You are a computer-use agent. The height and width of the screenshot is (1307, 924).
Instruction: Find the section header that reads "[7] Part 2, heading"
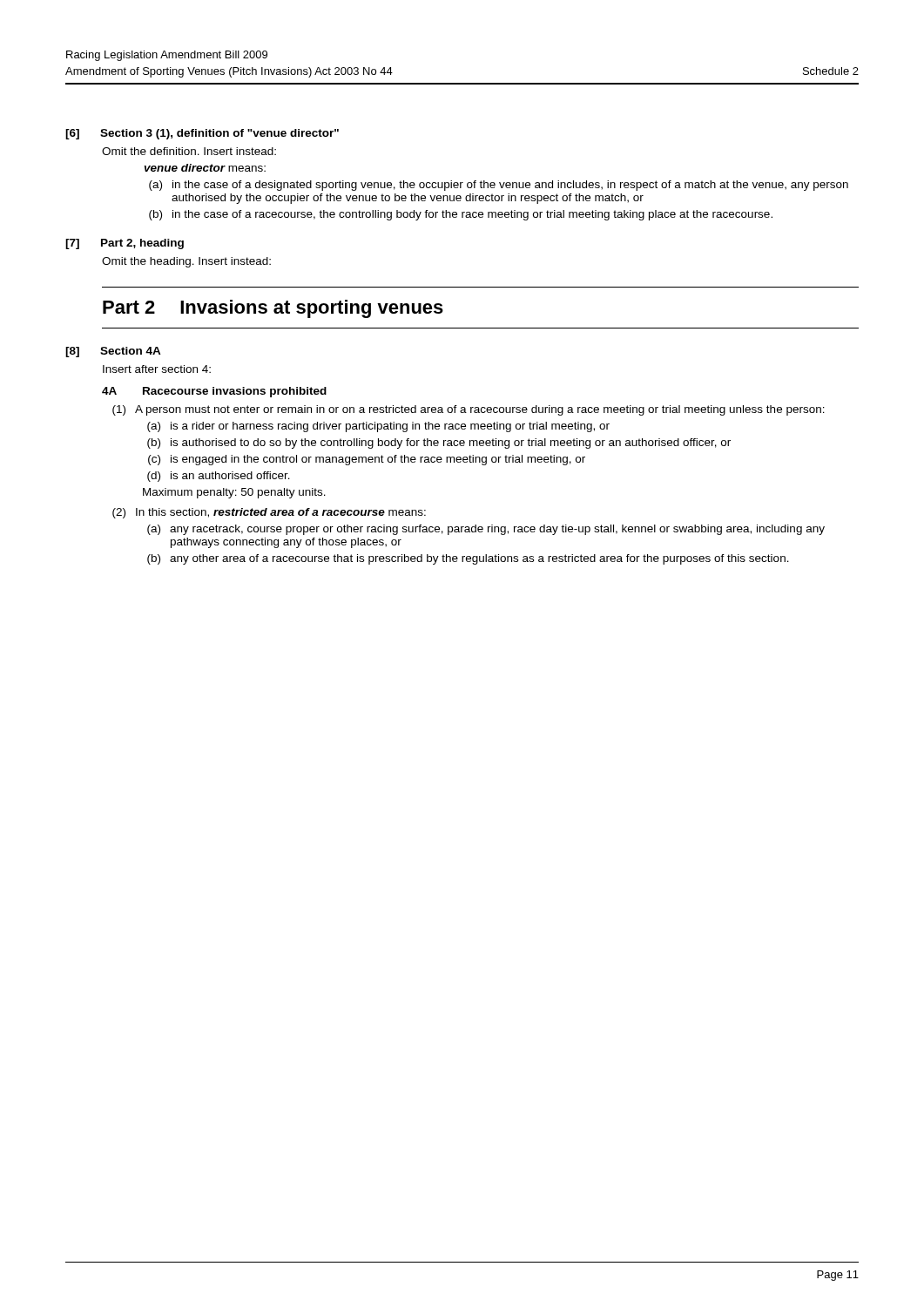click(x=125, y=243)
